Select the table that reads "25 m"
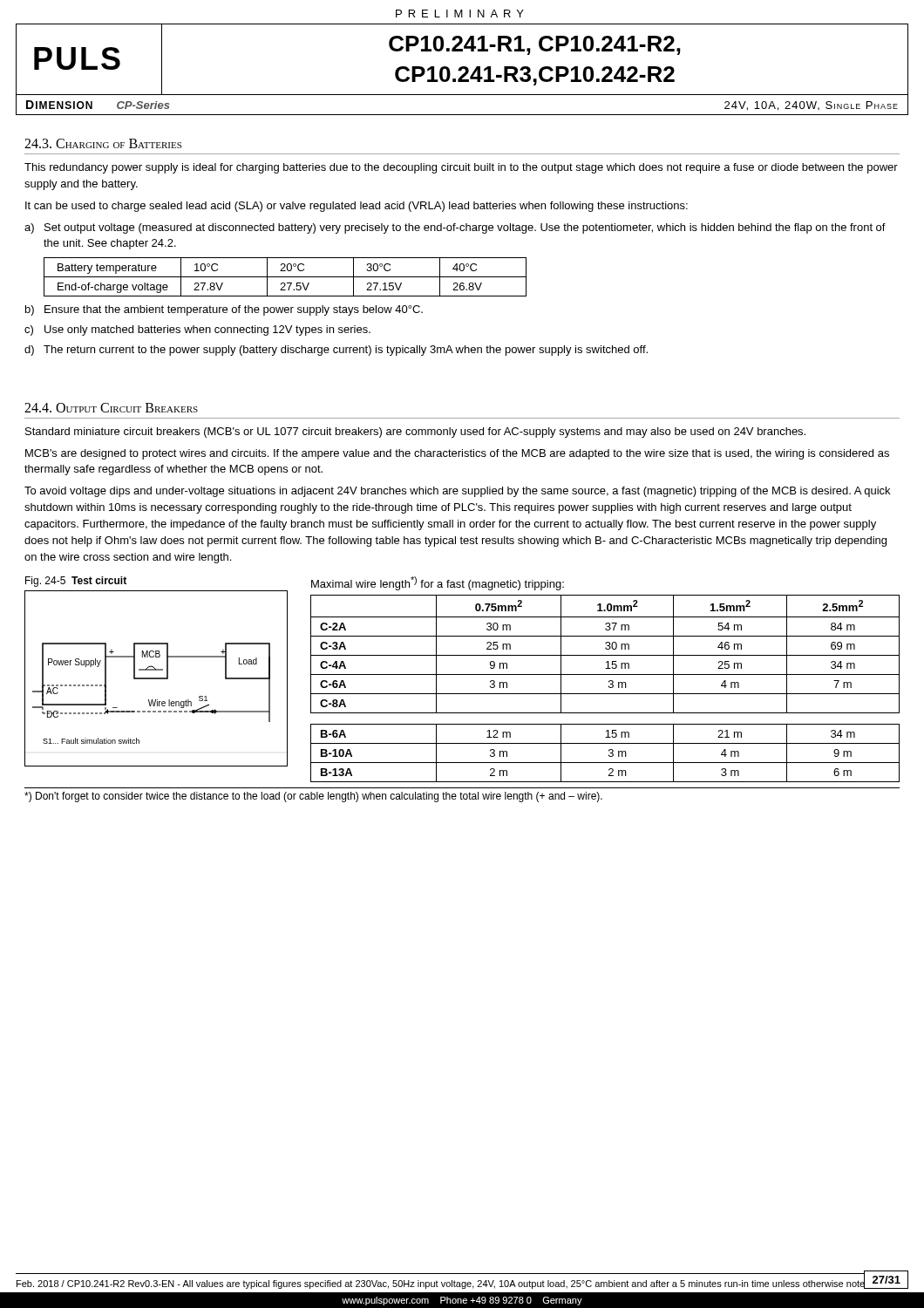Viewport: 924px width, 1308px height. (x=605, y=688)
